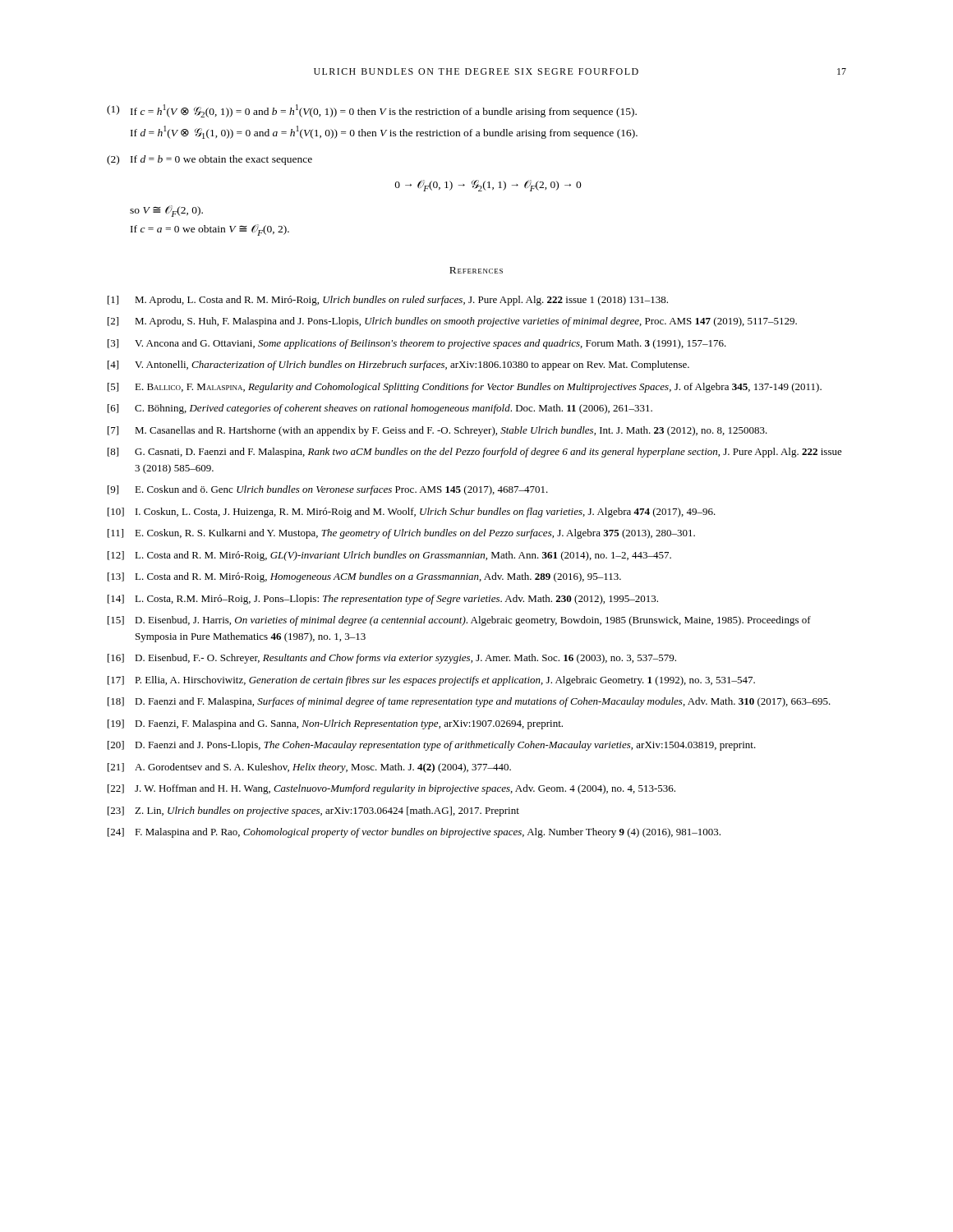Point to the text starting "[1] M. Aprodu, L. Costa"

[476, 299]
